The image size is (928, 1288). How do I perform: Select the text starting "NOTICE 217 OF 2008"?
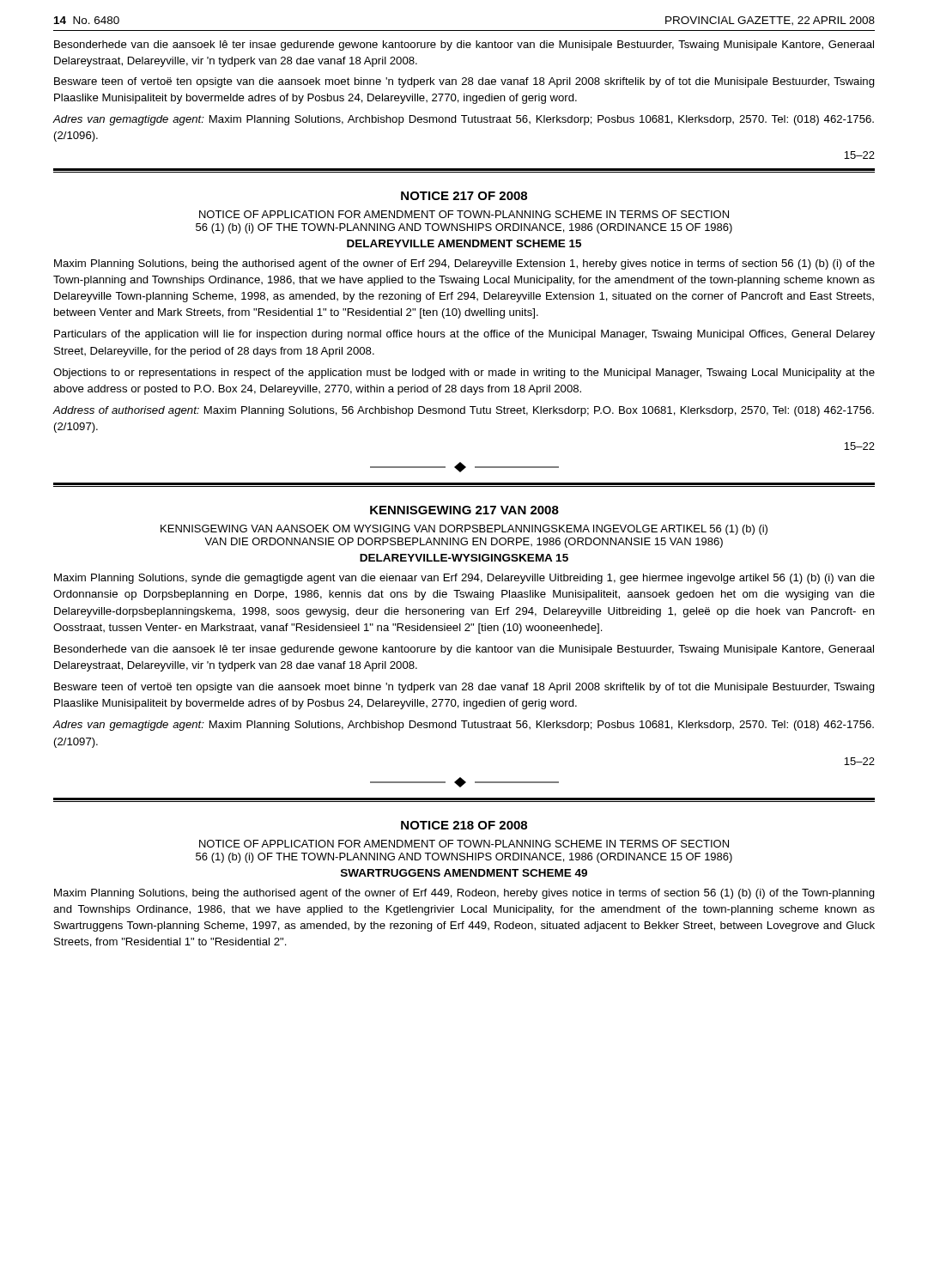pos(464,195)
